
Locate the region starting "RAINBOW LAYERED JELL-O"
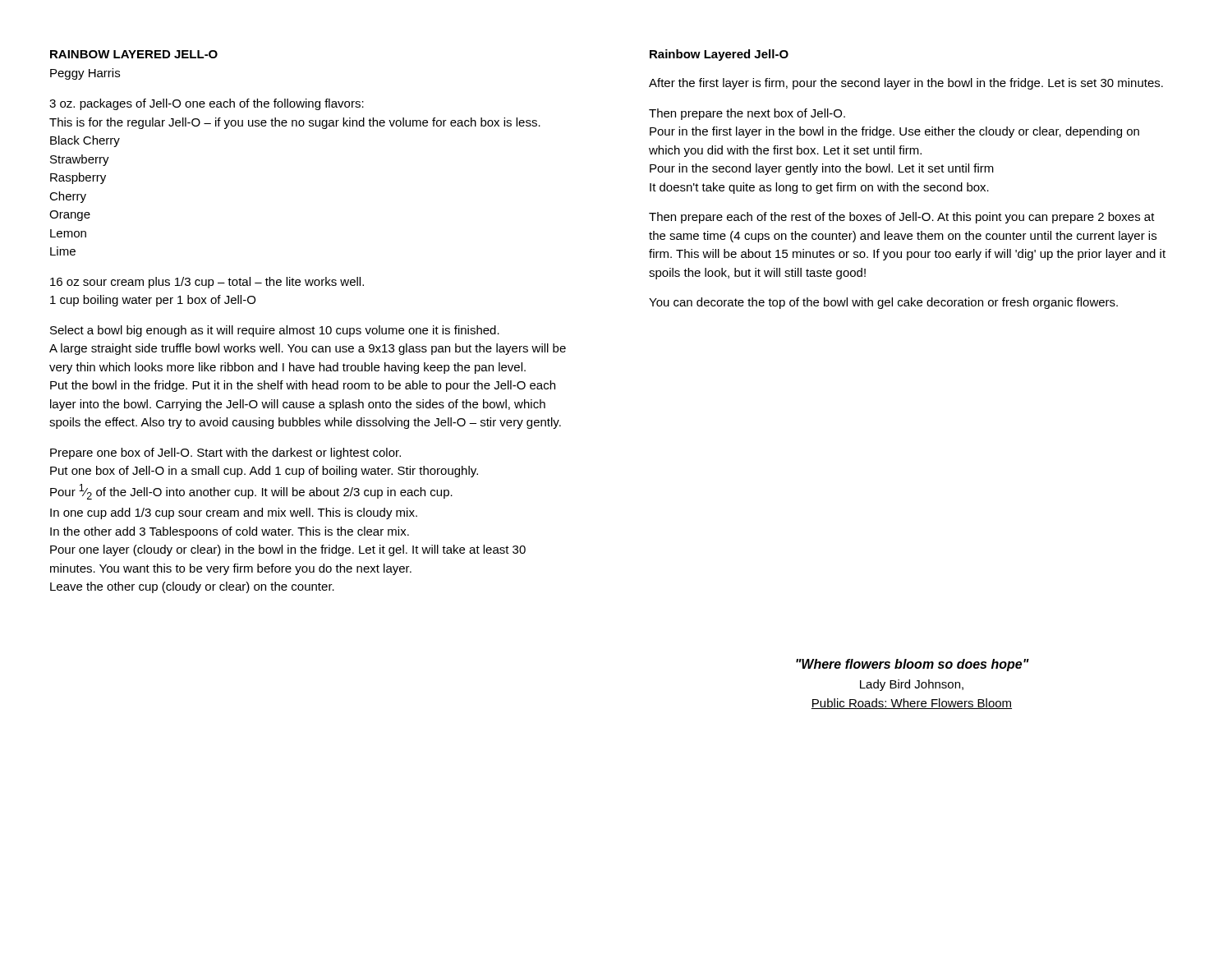point(134,54)
